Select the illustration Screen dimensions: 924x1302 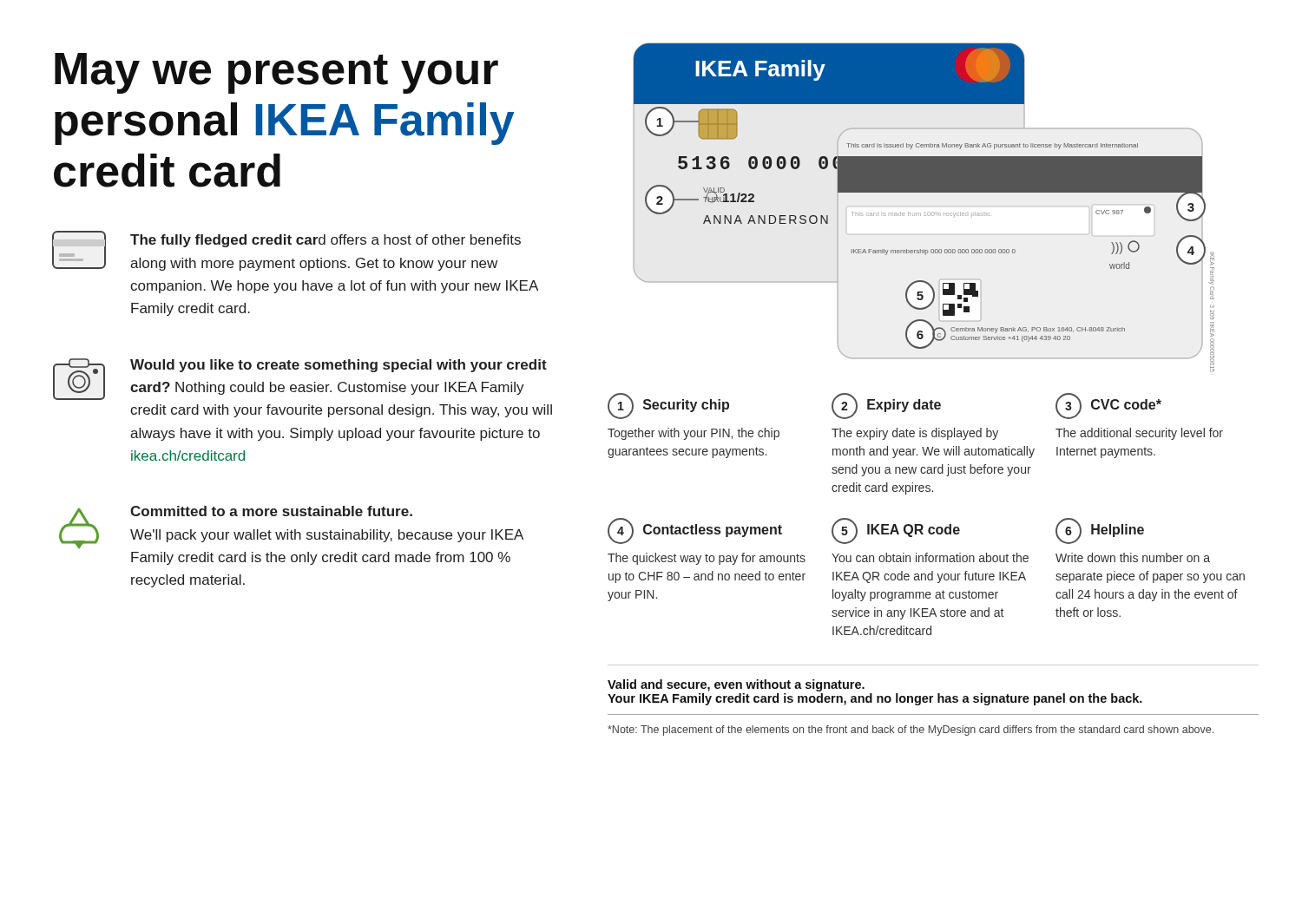tap(916, 206)
